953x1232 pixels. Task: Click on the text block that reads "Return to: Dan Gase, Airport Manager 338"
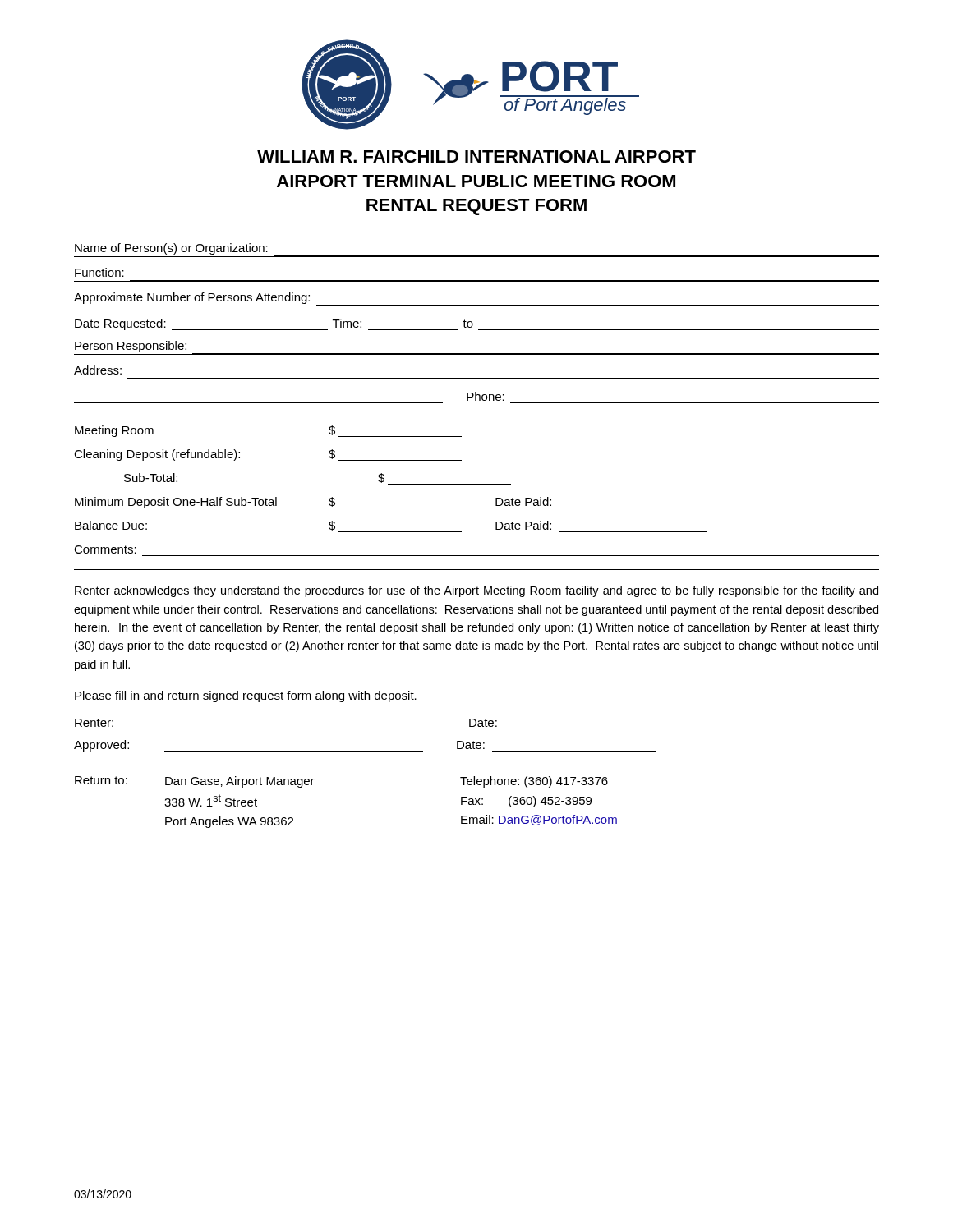105,781
